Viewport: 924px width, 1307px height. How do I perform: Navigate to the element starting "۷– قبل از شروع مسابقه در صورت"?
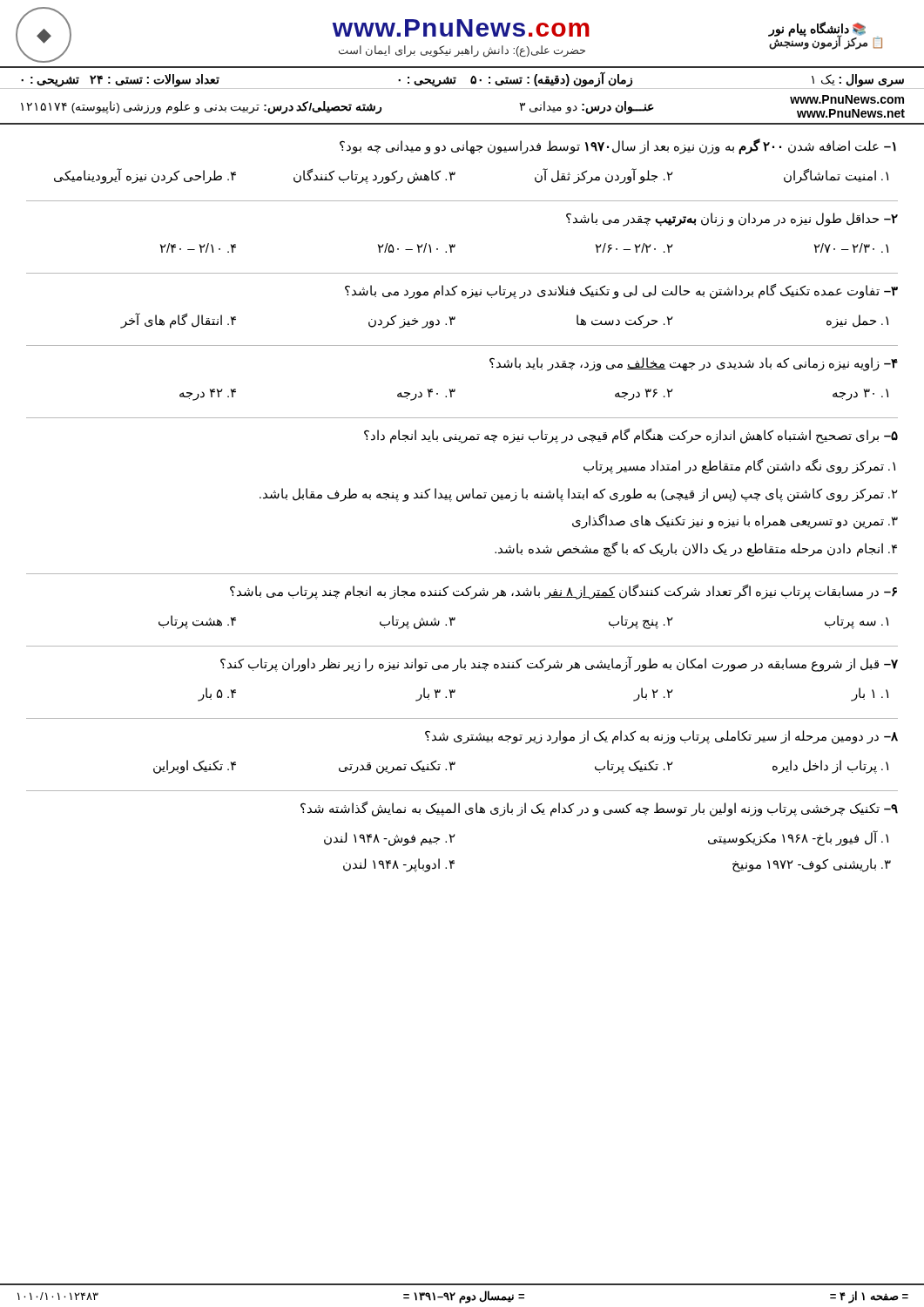coord(462,679)
